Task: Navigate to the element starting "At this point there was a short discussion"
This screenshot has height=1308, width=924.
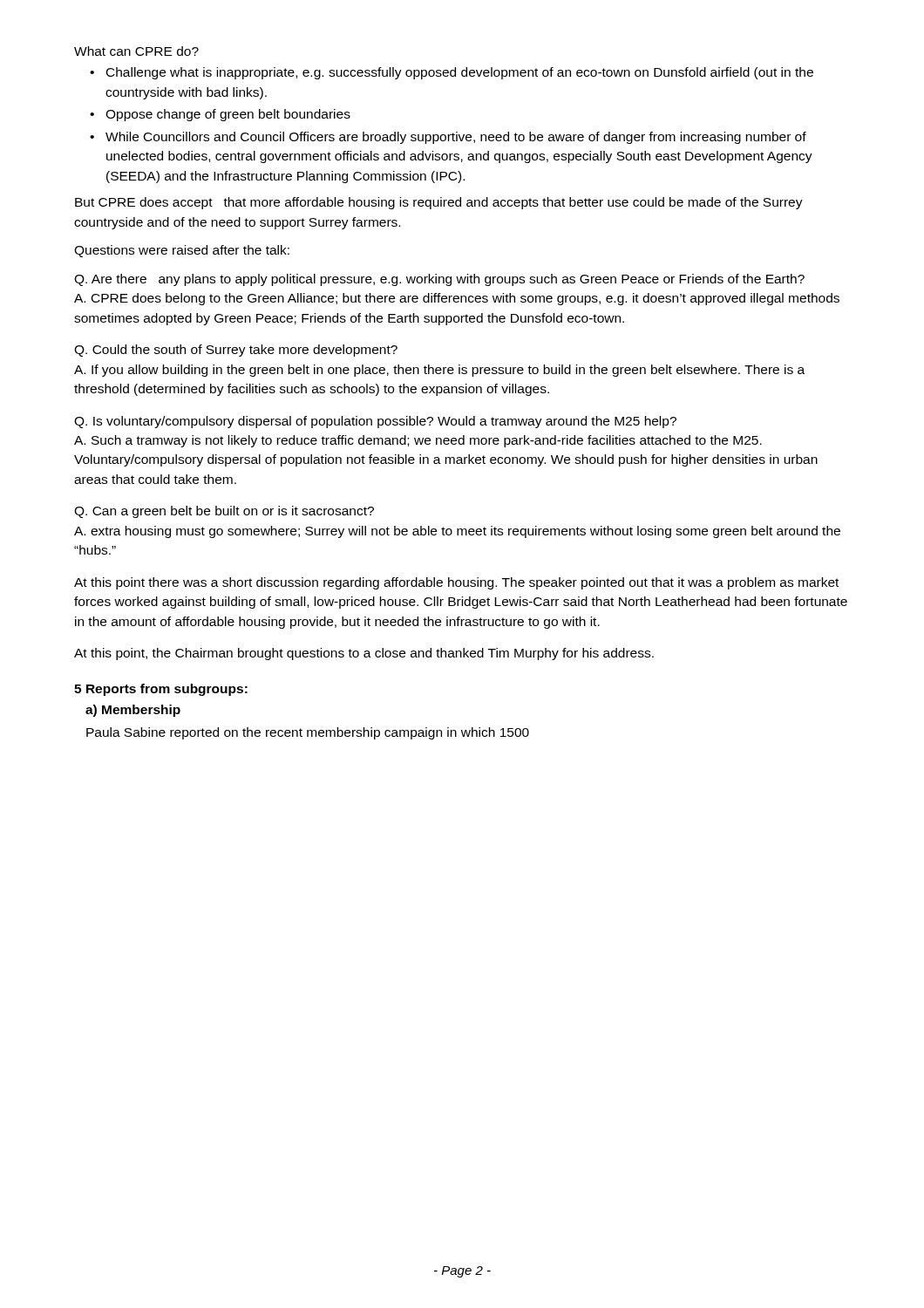Action: click(x=461, y=601)
